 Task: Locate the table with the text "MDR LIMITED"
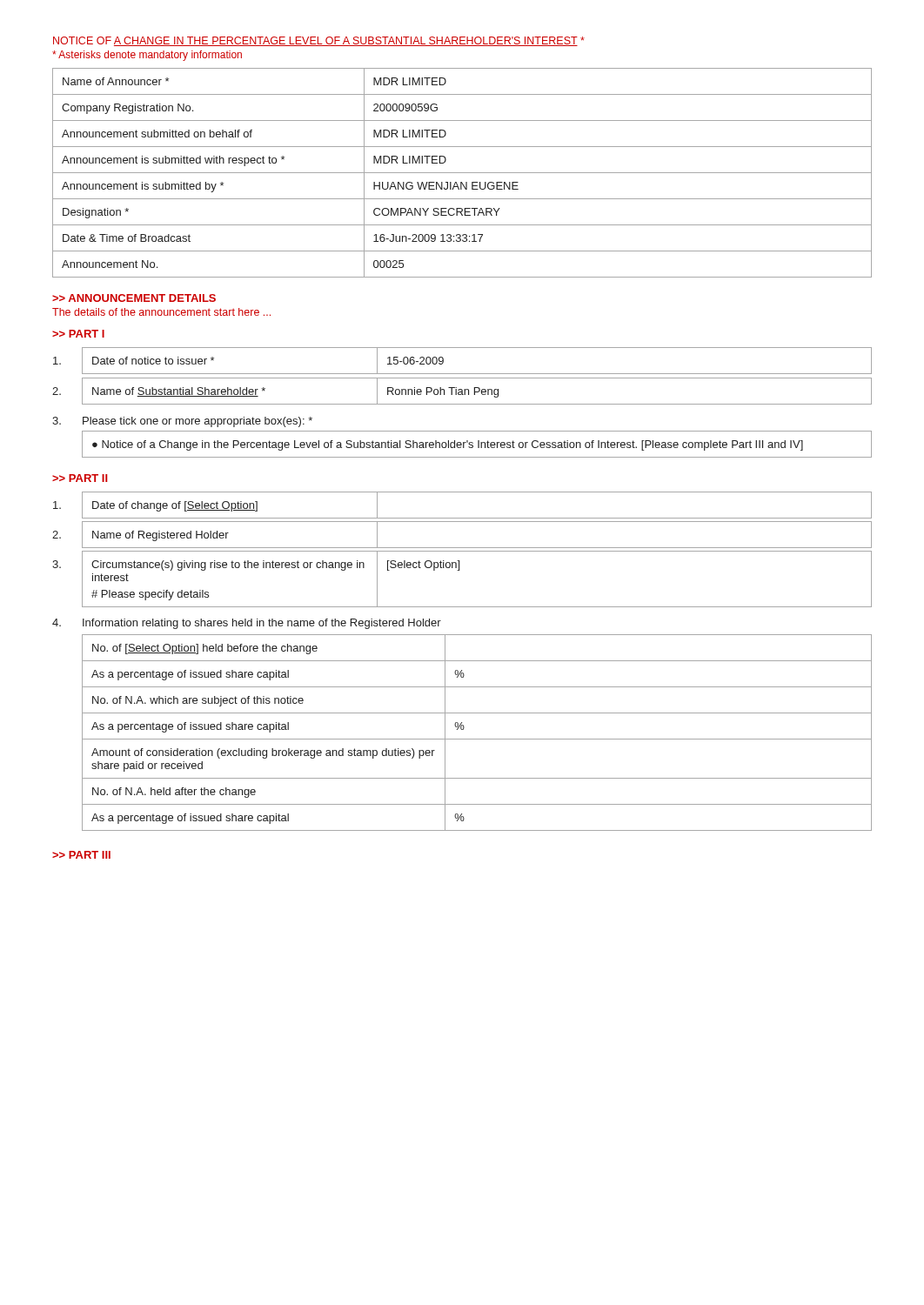462,173
